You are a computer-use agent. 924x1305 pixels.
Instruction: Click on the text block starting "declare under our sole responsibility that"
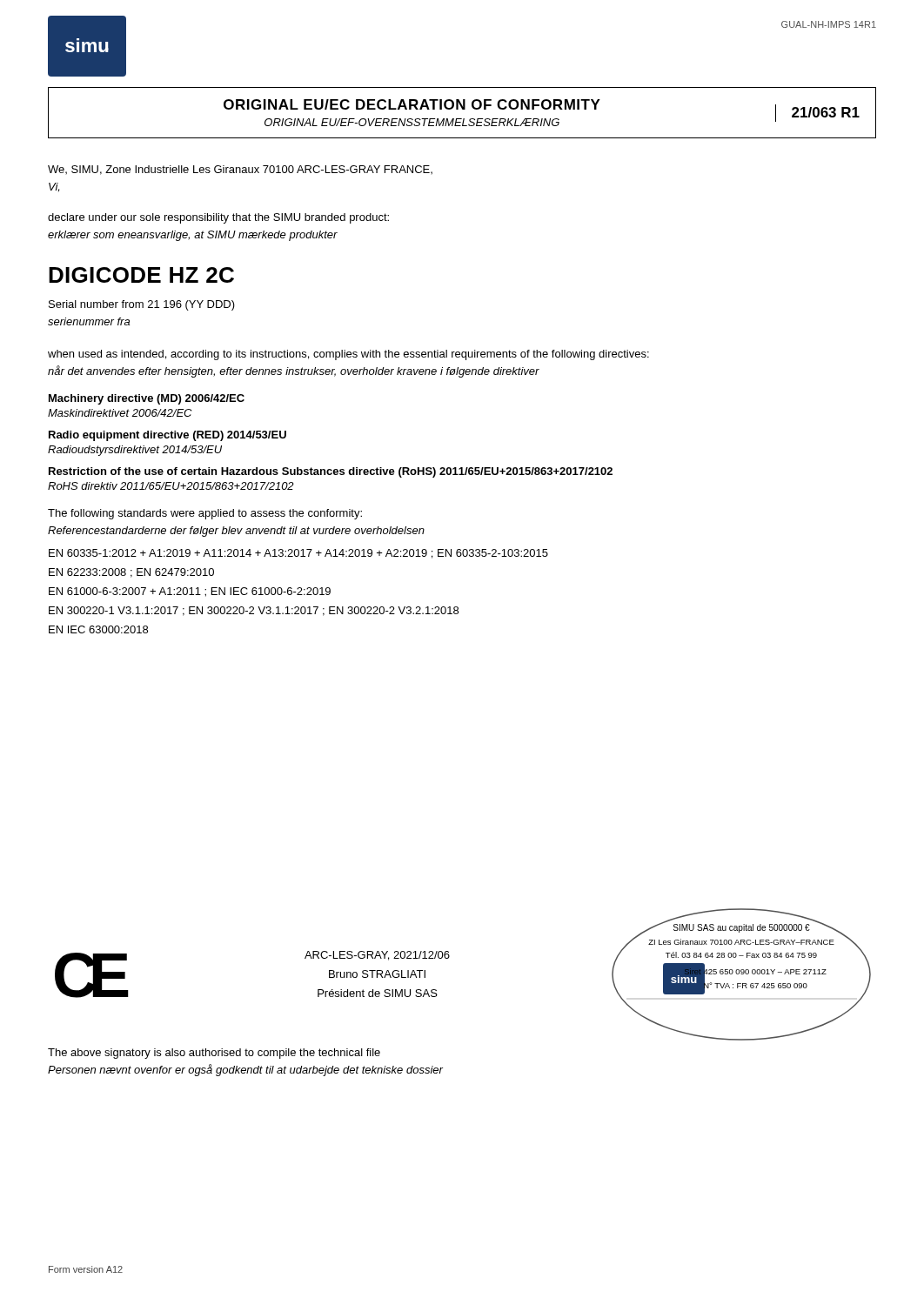(219, 226)
